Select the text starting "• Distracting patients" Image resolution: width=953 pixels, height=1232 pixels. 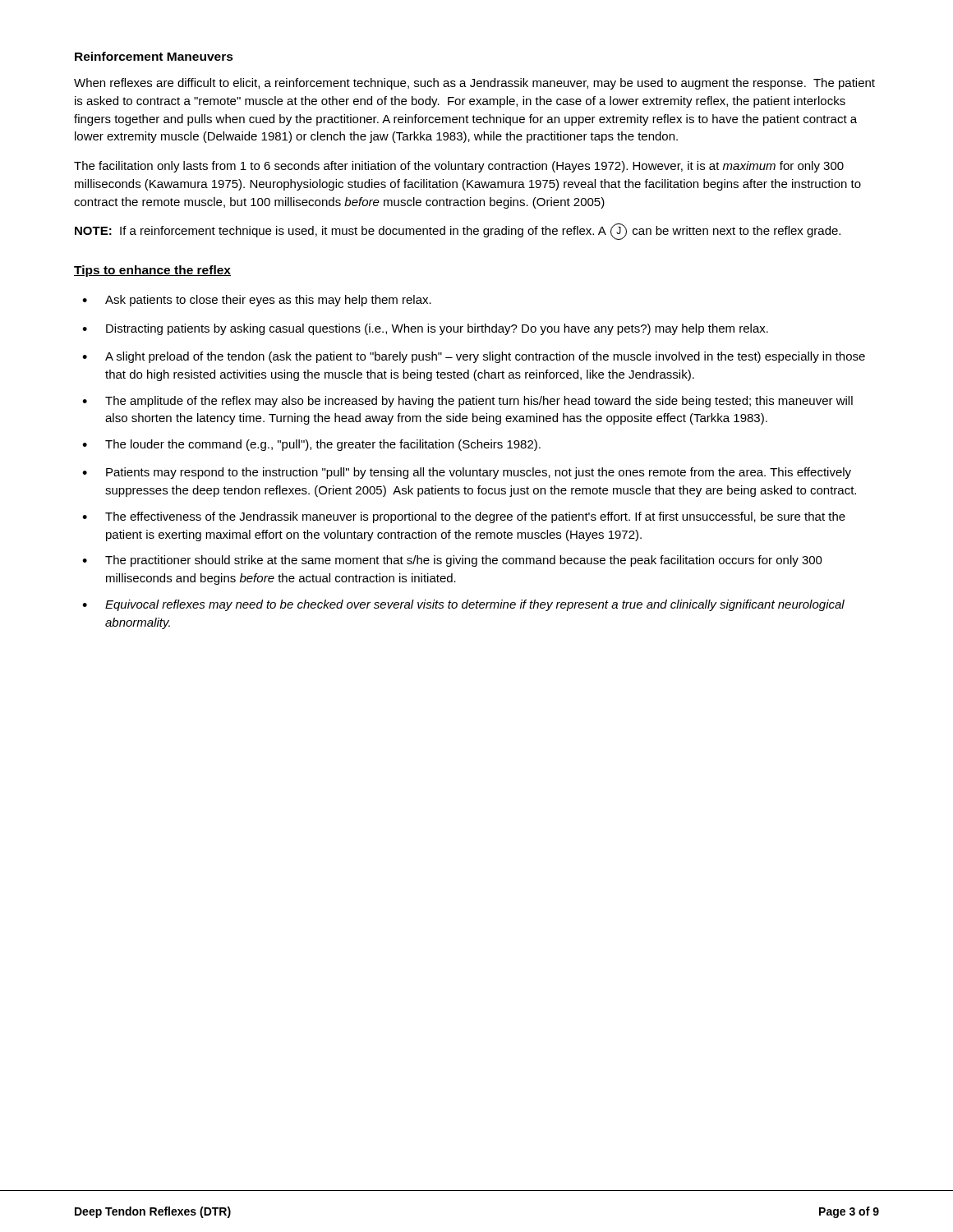(481, 329)
